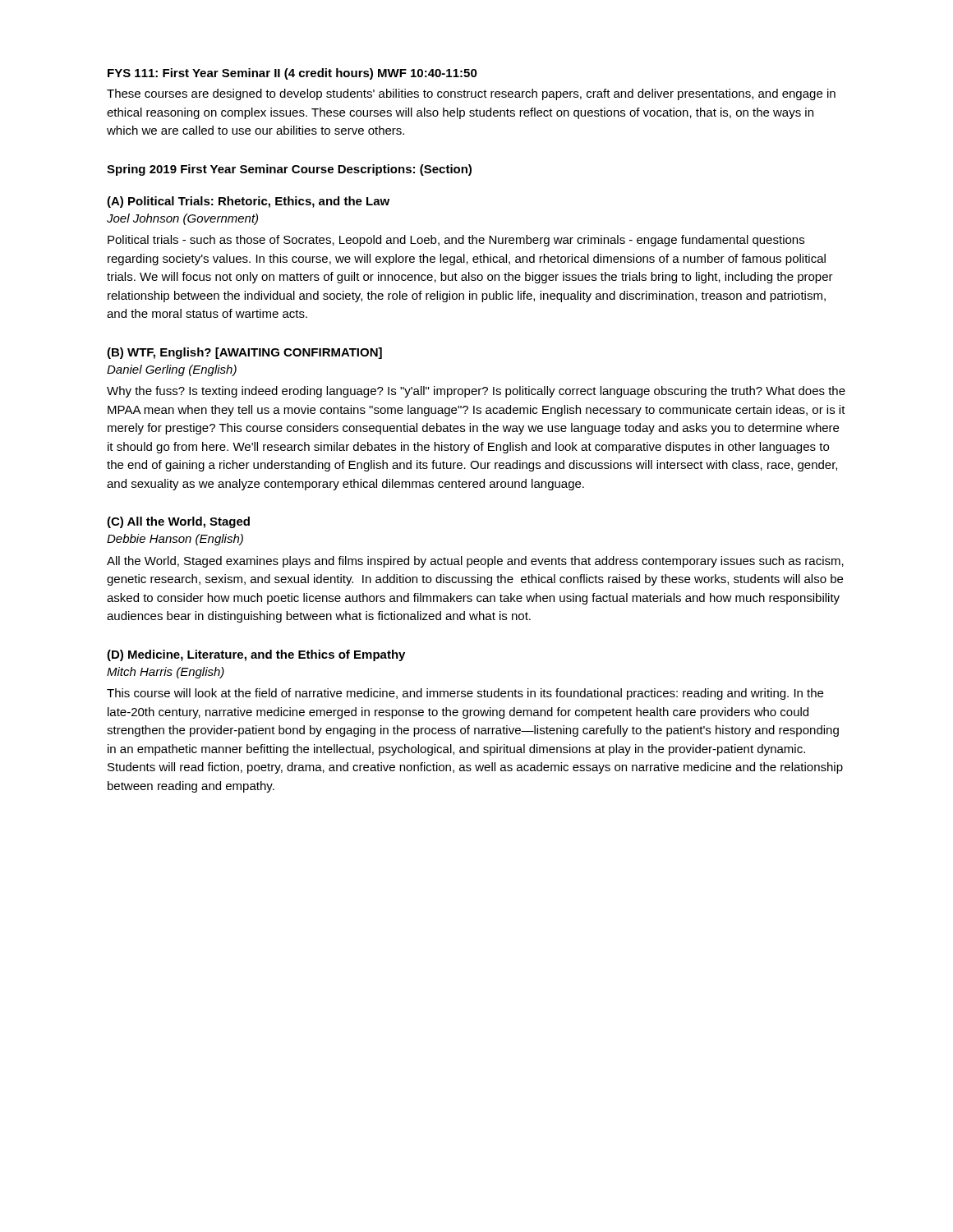Image resolution: width=953 pixels, height=1232 pixels.
Task: Point to "Daniel Gerling (English)"
Action: pos(172,369)
